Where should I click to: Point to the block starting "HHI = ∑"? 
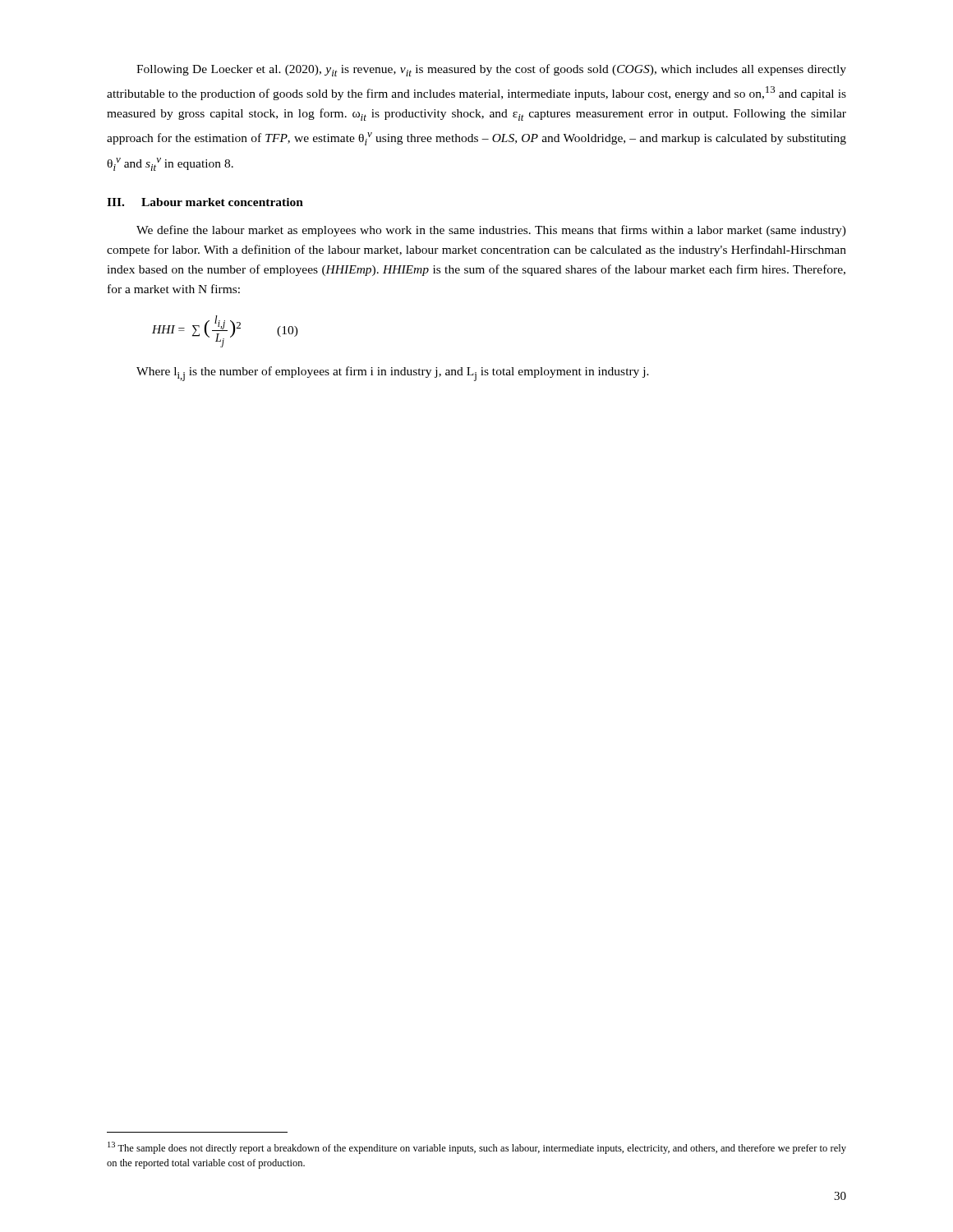[225, 330]
